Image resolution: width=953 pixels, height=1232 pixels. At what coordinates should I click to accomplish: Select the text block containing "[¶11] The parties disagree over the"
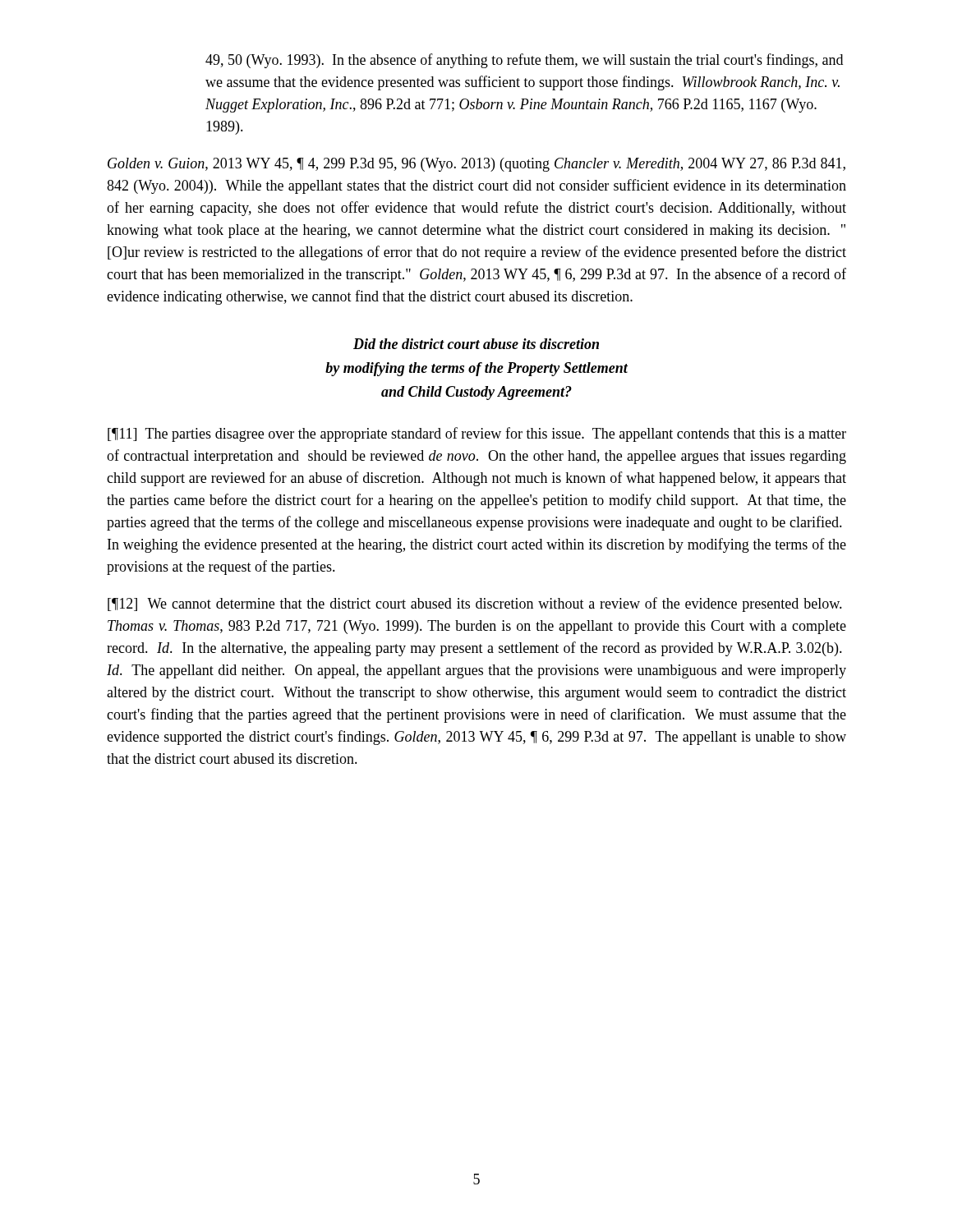pos(476,500)
